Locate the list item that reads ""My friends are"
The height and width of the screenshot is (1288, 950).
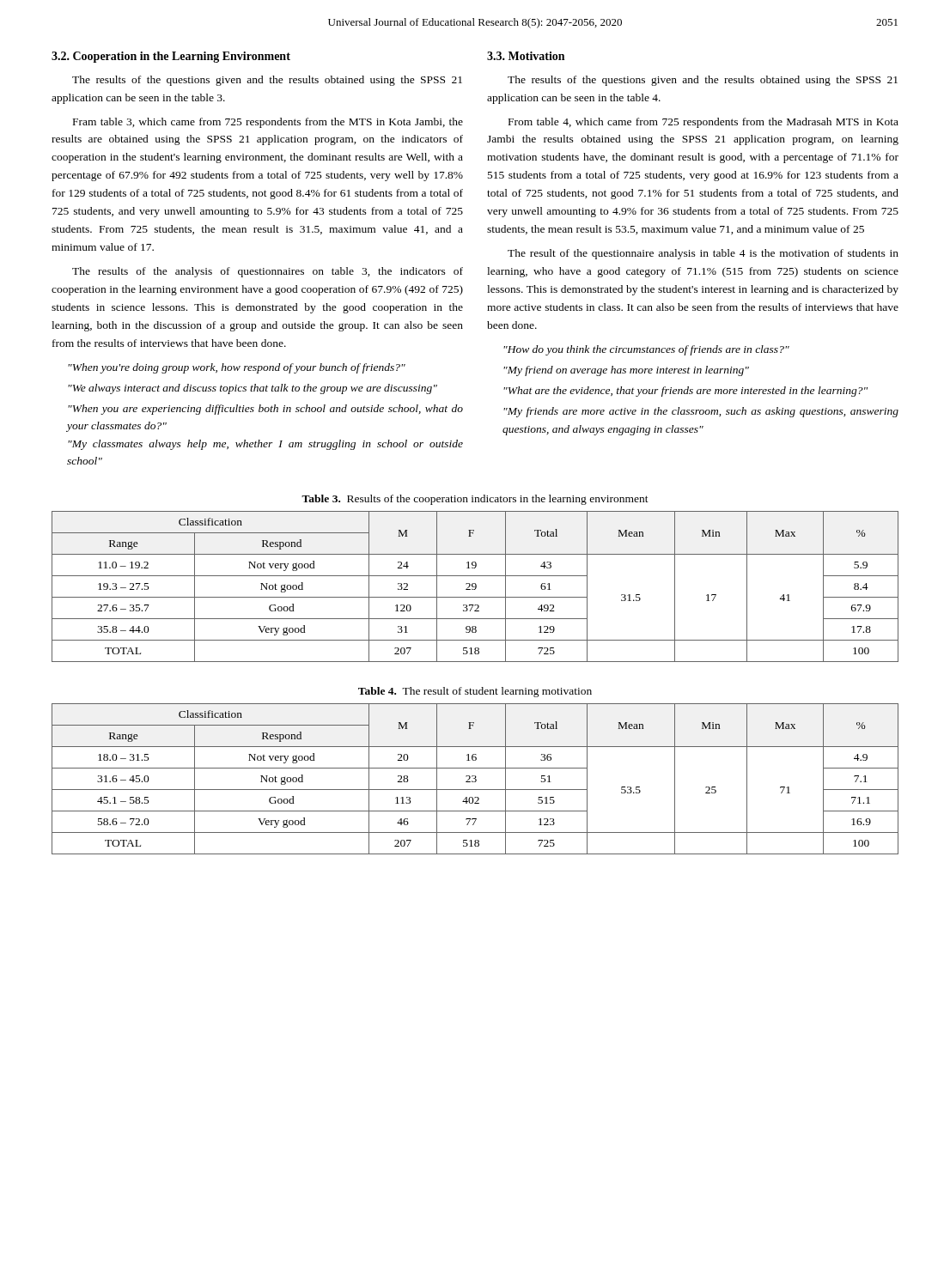(700, 420)
